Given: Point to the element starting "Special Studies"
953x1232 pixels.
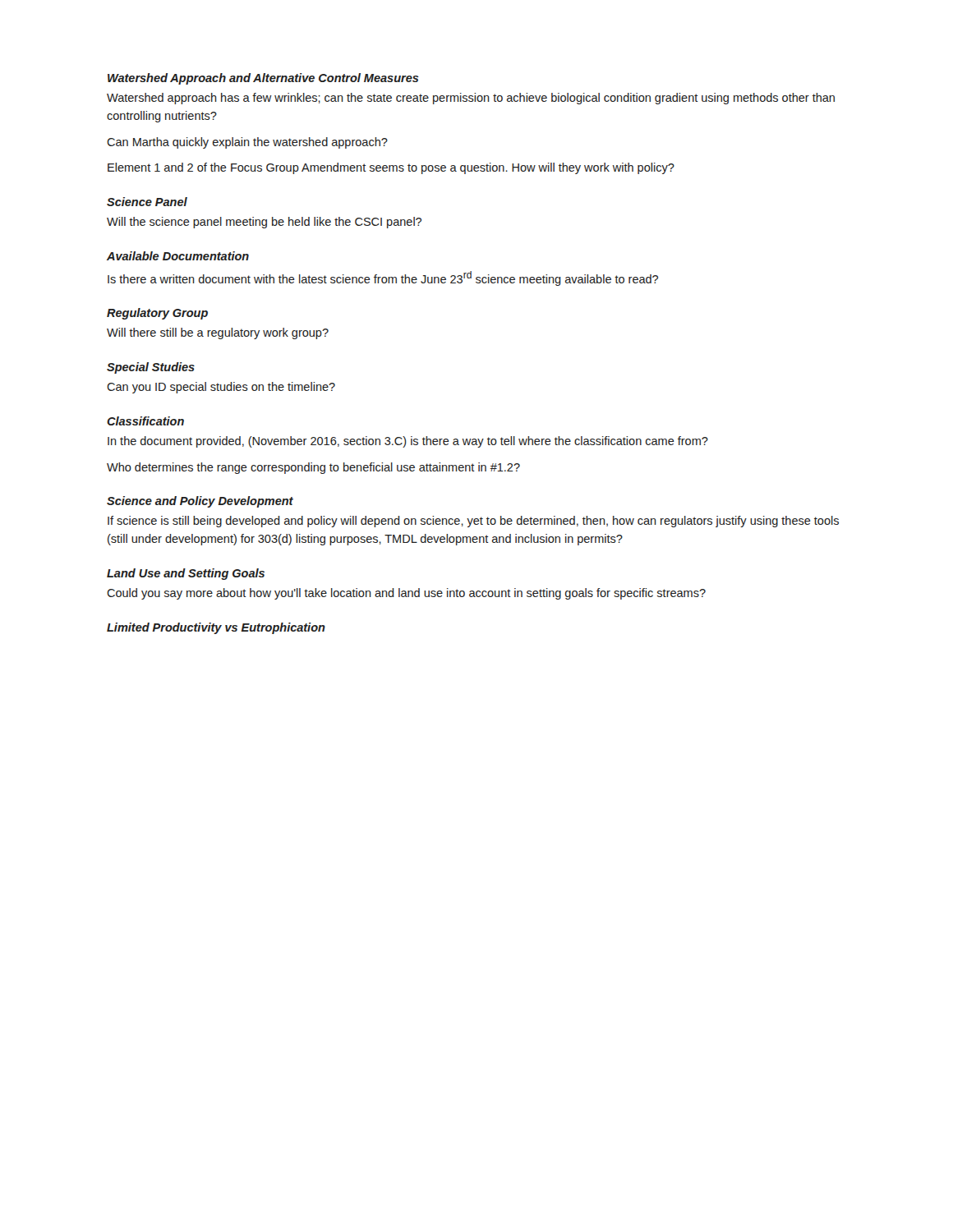Looking at the screenshot, I should 151,367.
